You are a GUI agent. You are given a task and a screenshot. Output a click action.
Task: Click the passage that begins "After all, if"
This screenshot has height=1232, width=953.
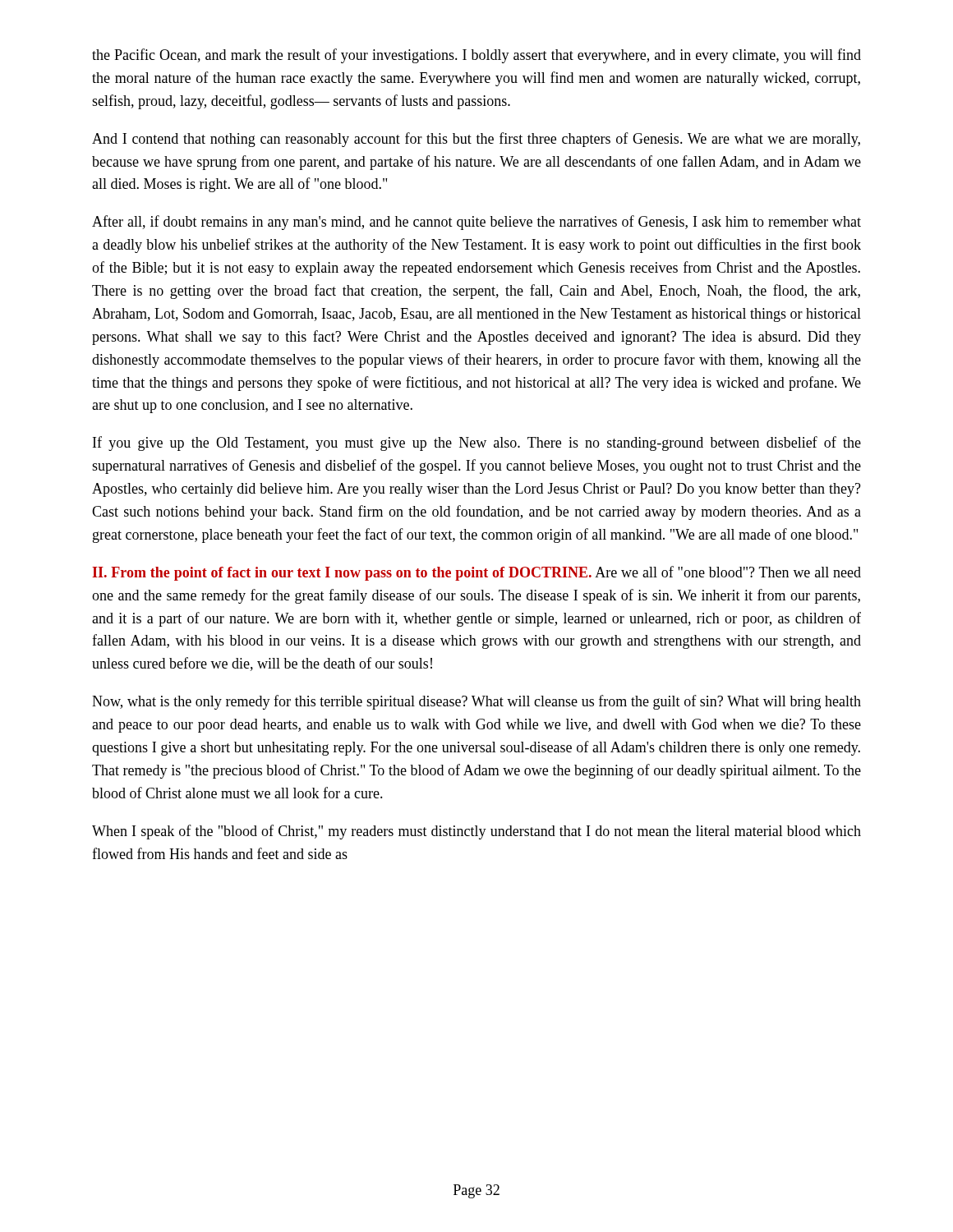[476, 314]
